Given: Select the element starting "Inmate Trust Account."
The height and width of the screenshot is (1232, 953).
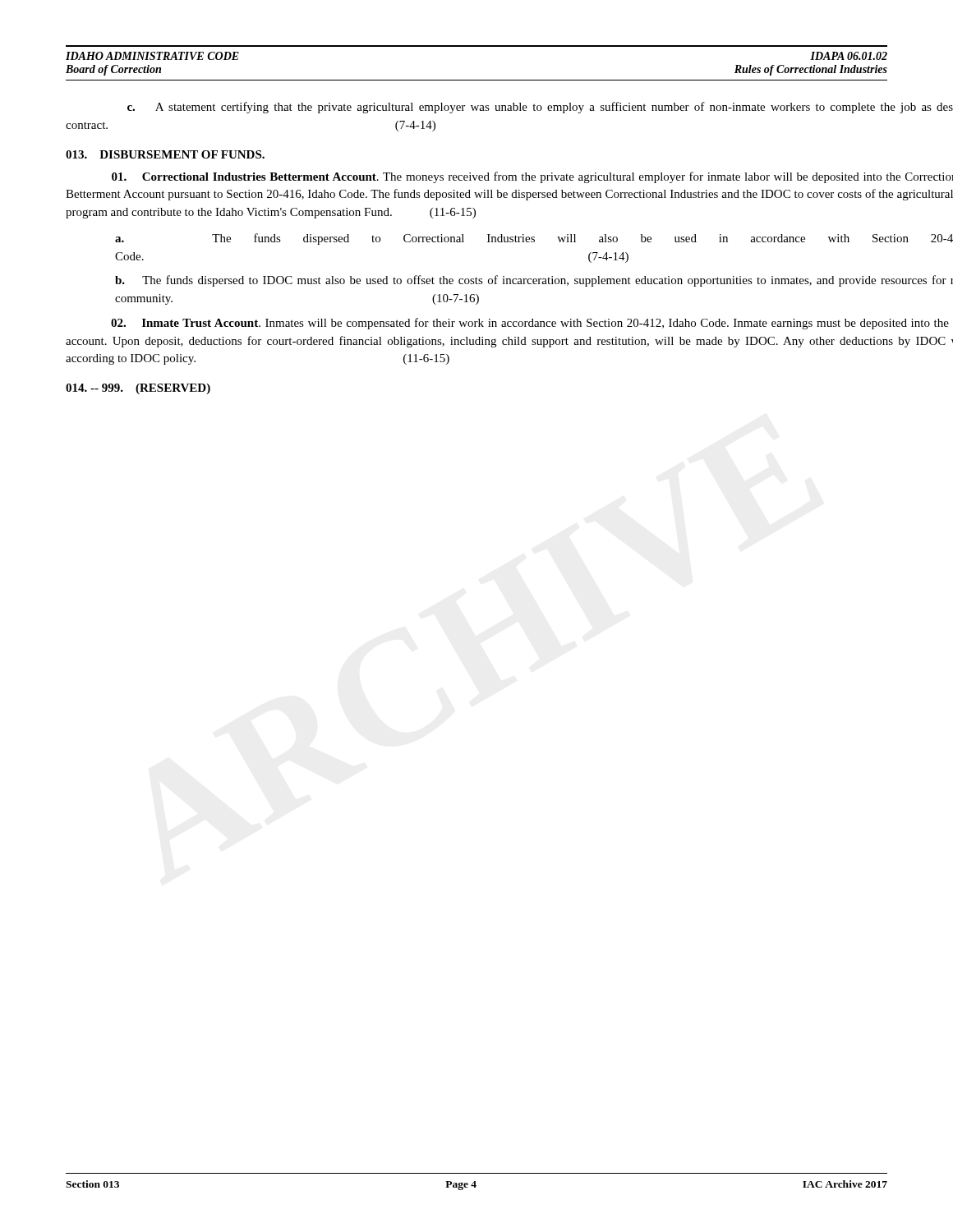Looking at the screenshot, I should coord(509,340).
